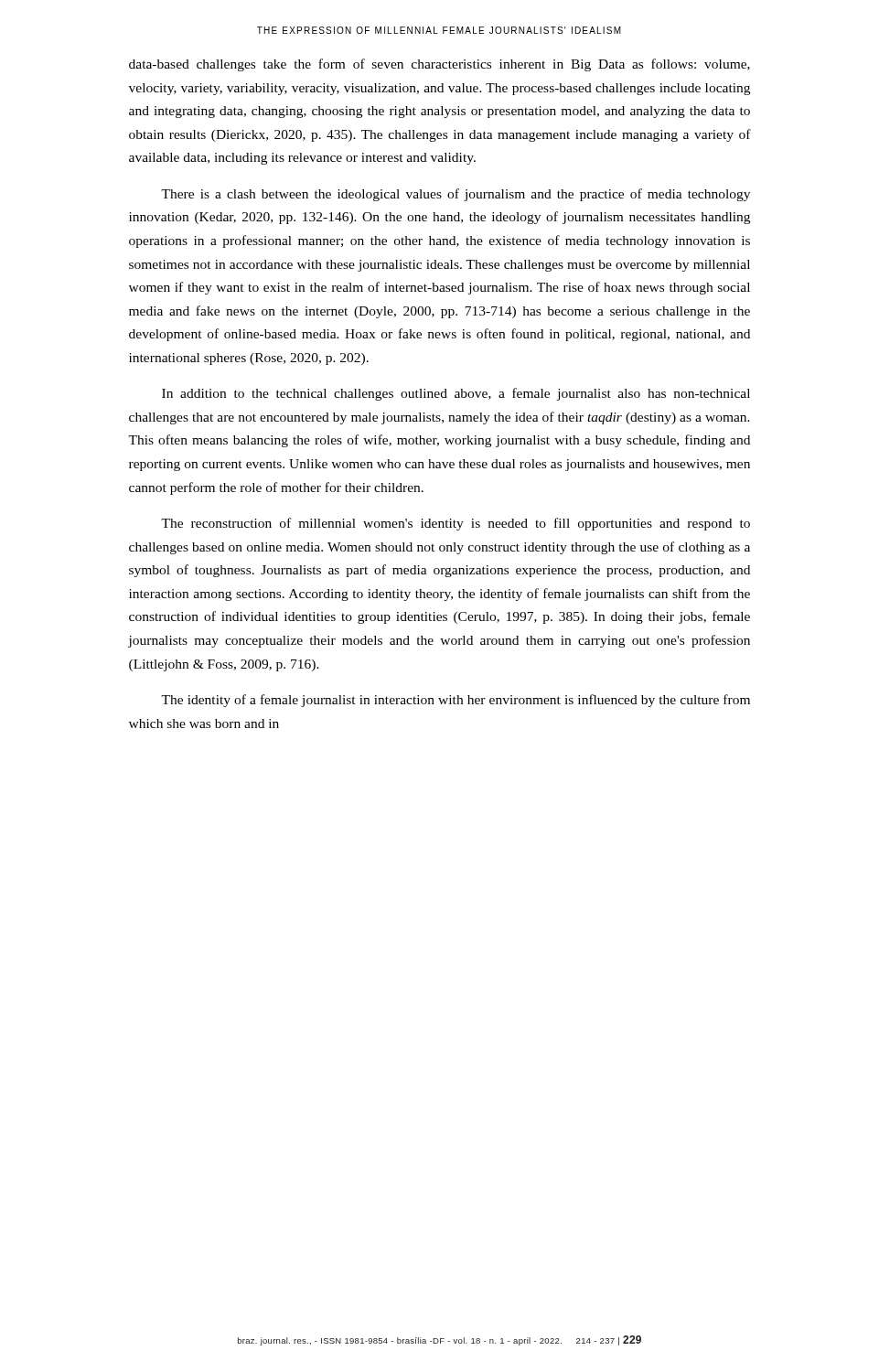Screen dimensions: 1372x879
Task: Click the passage that begins "data-based challenges take the form of"
Action: (x=440, y=111)
